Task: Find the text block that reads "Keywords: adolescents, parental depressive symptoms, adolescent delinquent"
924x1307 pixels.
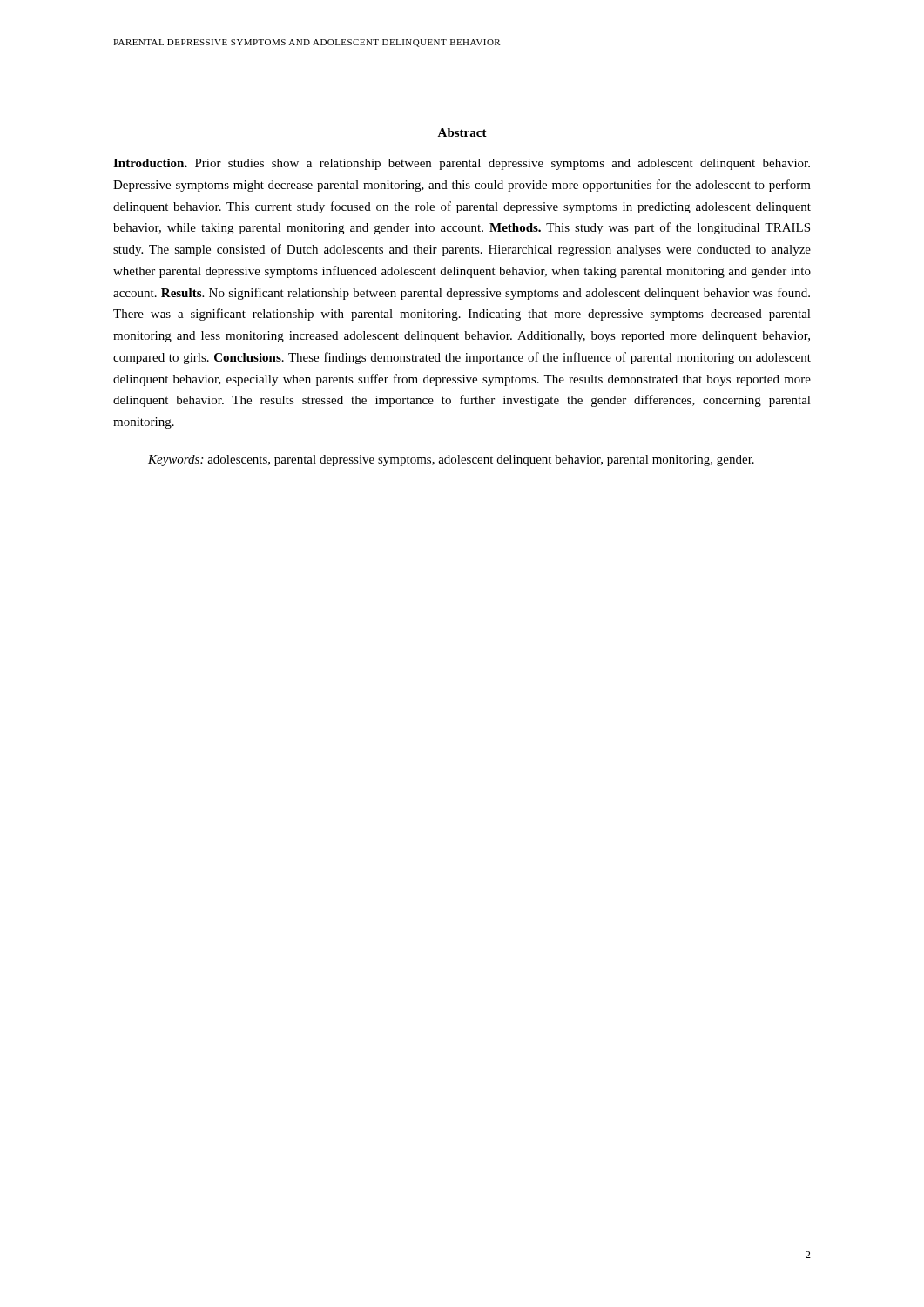Action: (451, 459)
